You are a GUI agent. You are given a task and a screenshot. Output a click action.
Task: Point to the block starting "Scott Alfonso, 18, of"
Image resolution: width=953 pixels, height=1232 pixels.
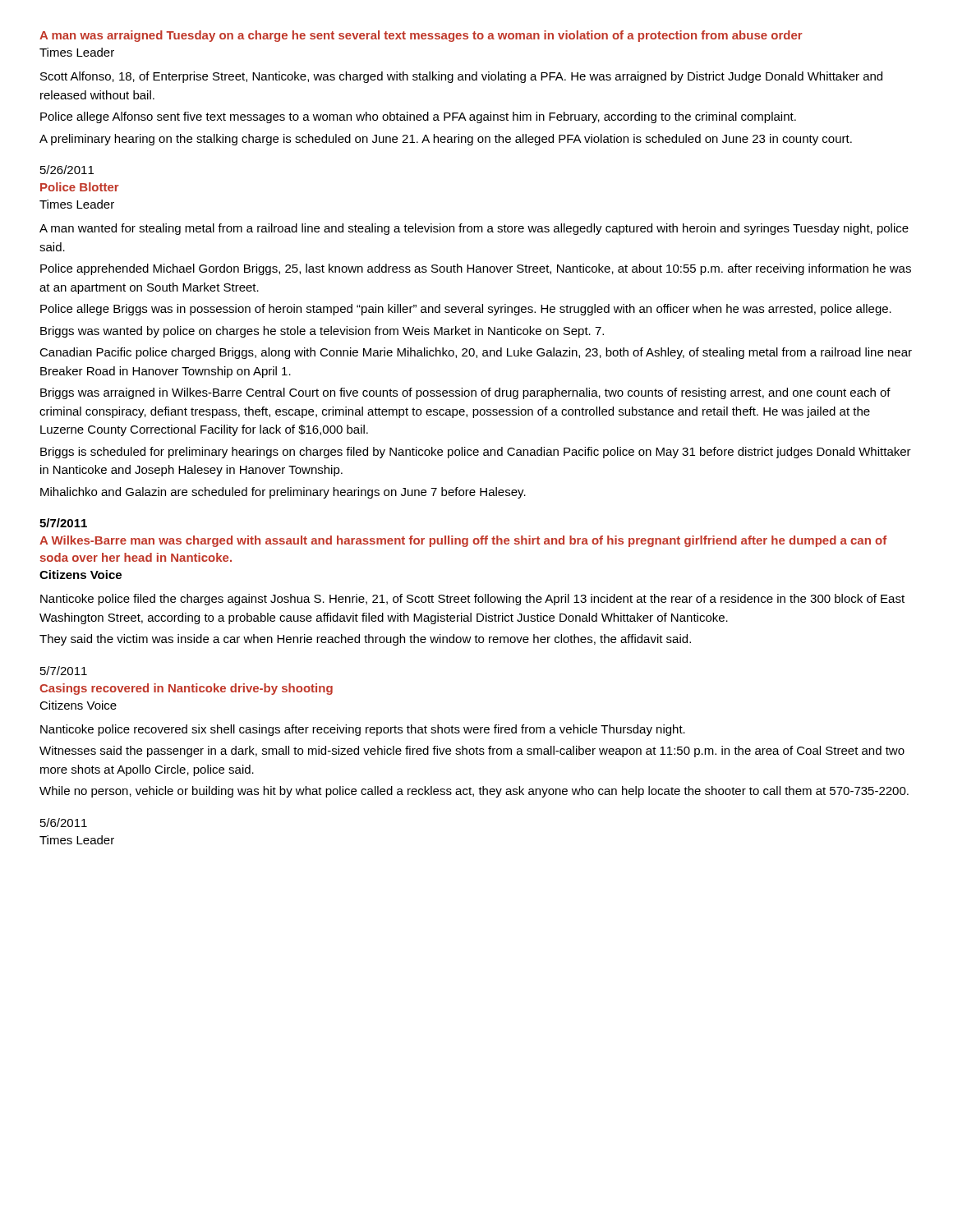tap(461, 85)
